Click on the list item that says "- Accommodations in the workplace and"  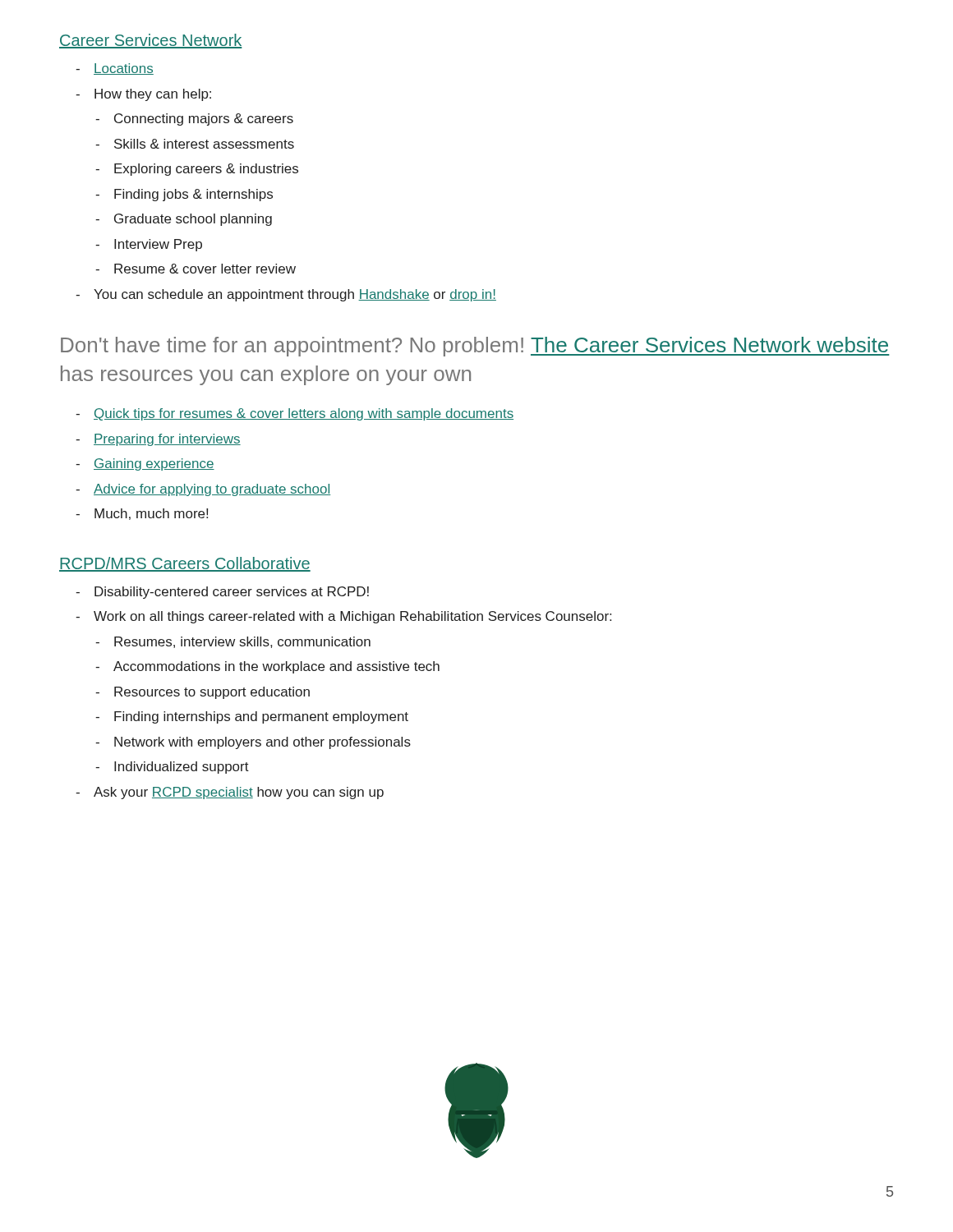[x=267, y=667]
